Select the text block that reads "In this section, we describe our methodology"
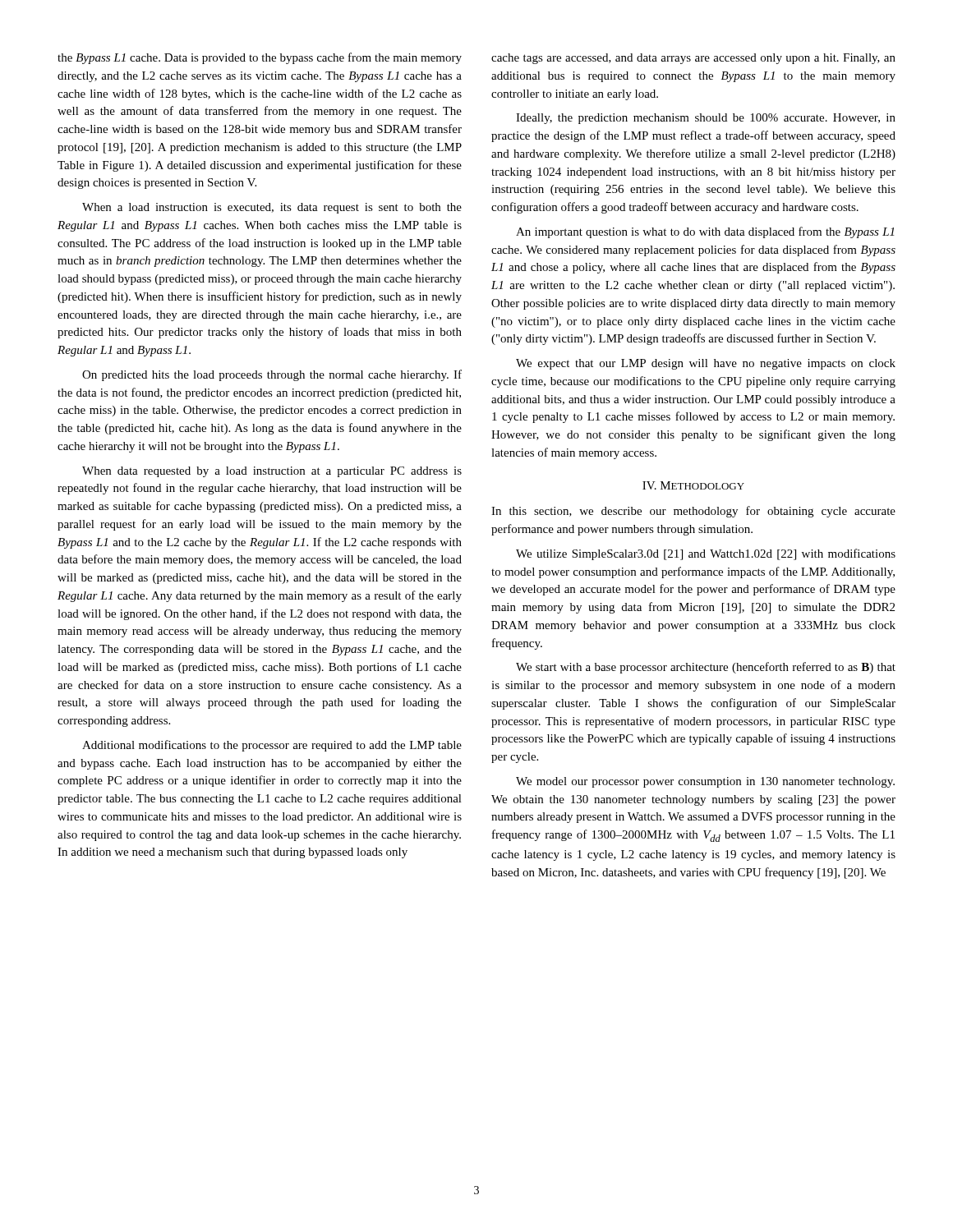This screenshot has height=1232, width=953. [693, 521]
